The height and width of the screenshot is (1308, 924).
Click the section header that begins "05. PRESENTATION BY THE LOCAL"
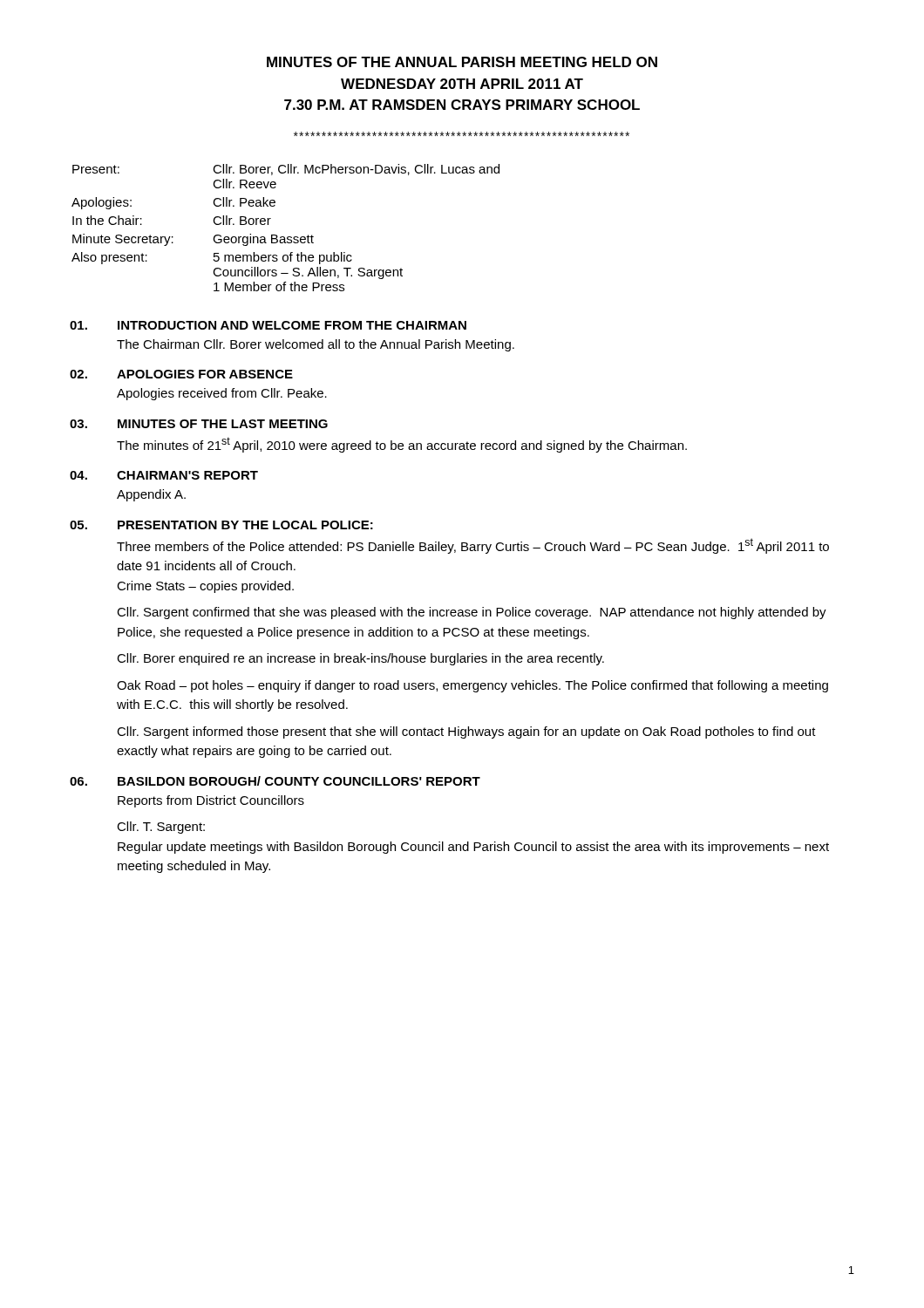pos(222,524)
